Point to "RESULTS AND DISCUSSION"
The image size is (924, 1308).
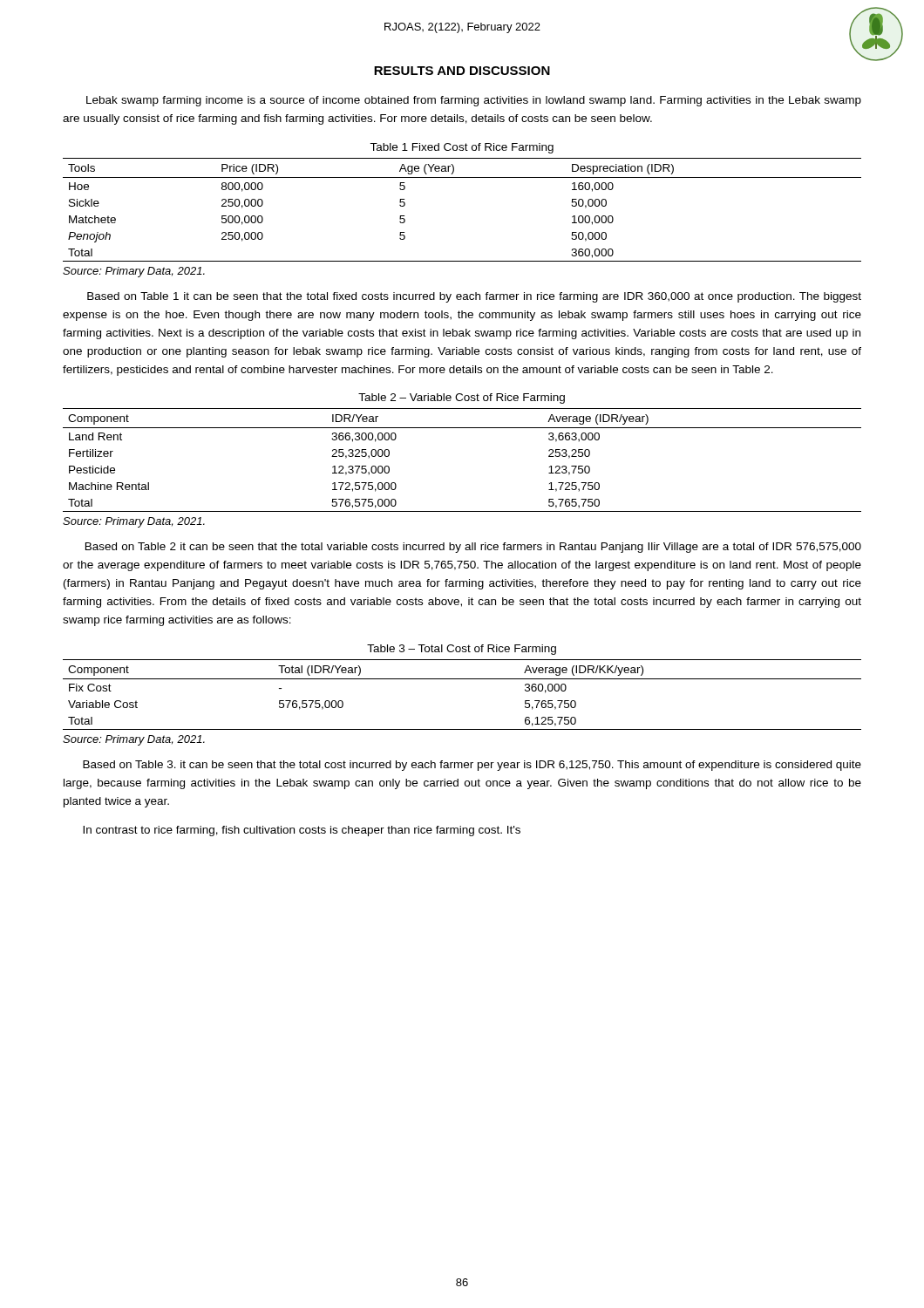point(462,70)
